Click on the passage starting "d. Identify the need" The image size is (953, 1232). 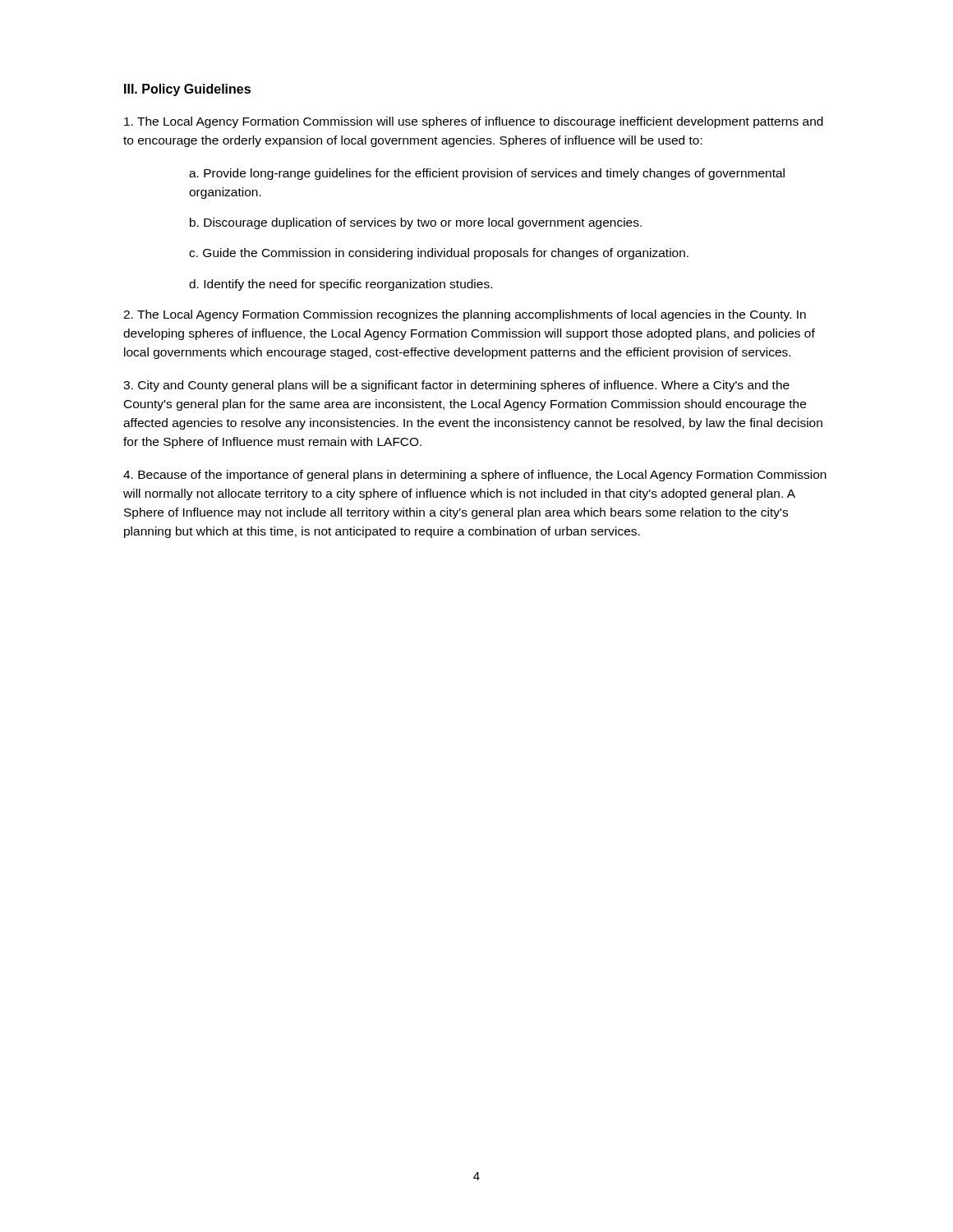click(x=341, y=283)
